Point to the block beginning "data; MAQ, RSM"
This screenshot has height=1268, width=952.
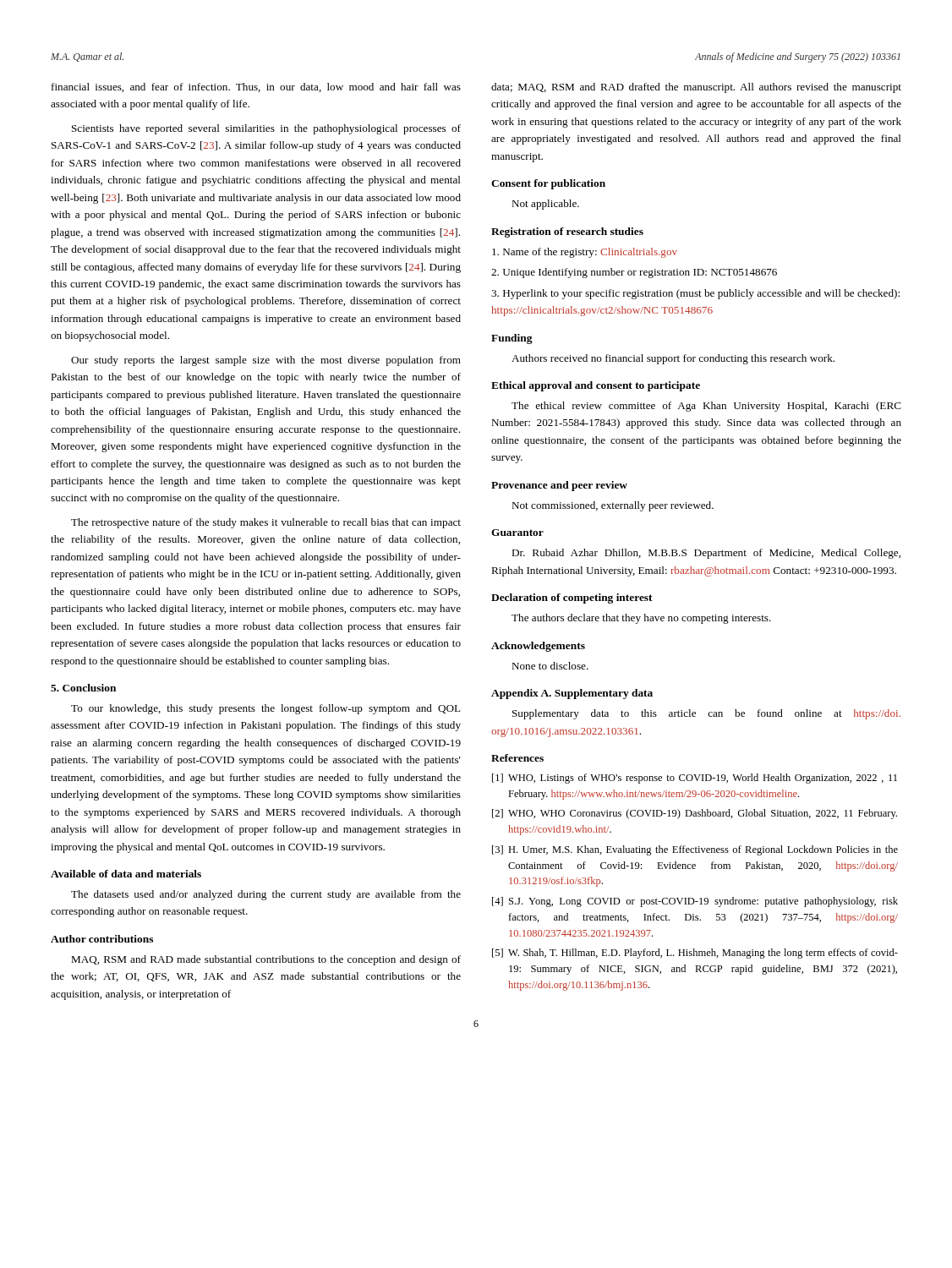tap(696, 122)
